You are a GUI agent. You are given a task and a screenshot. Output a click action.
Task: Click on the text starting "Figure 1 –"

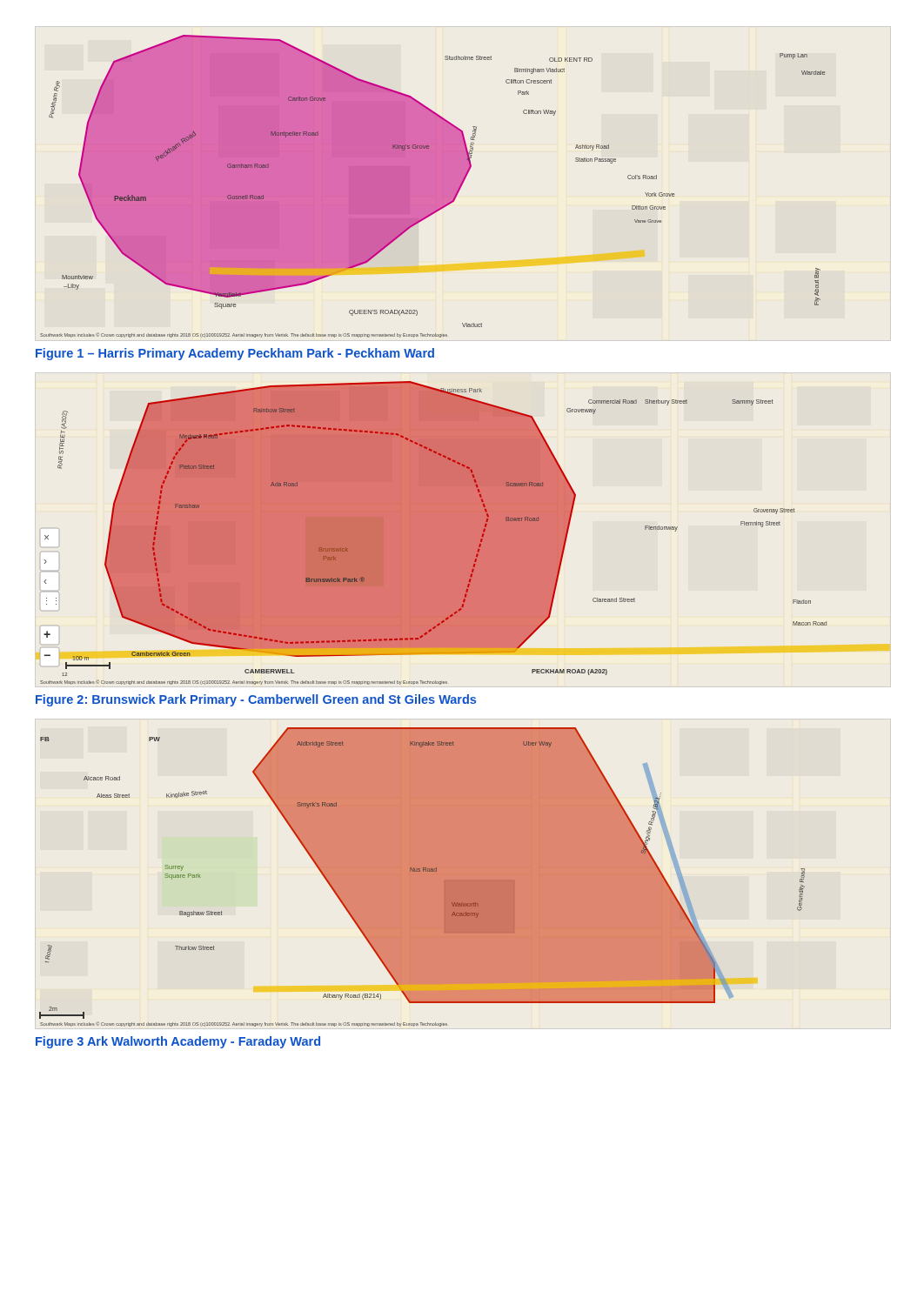(x=235, y=353)
